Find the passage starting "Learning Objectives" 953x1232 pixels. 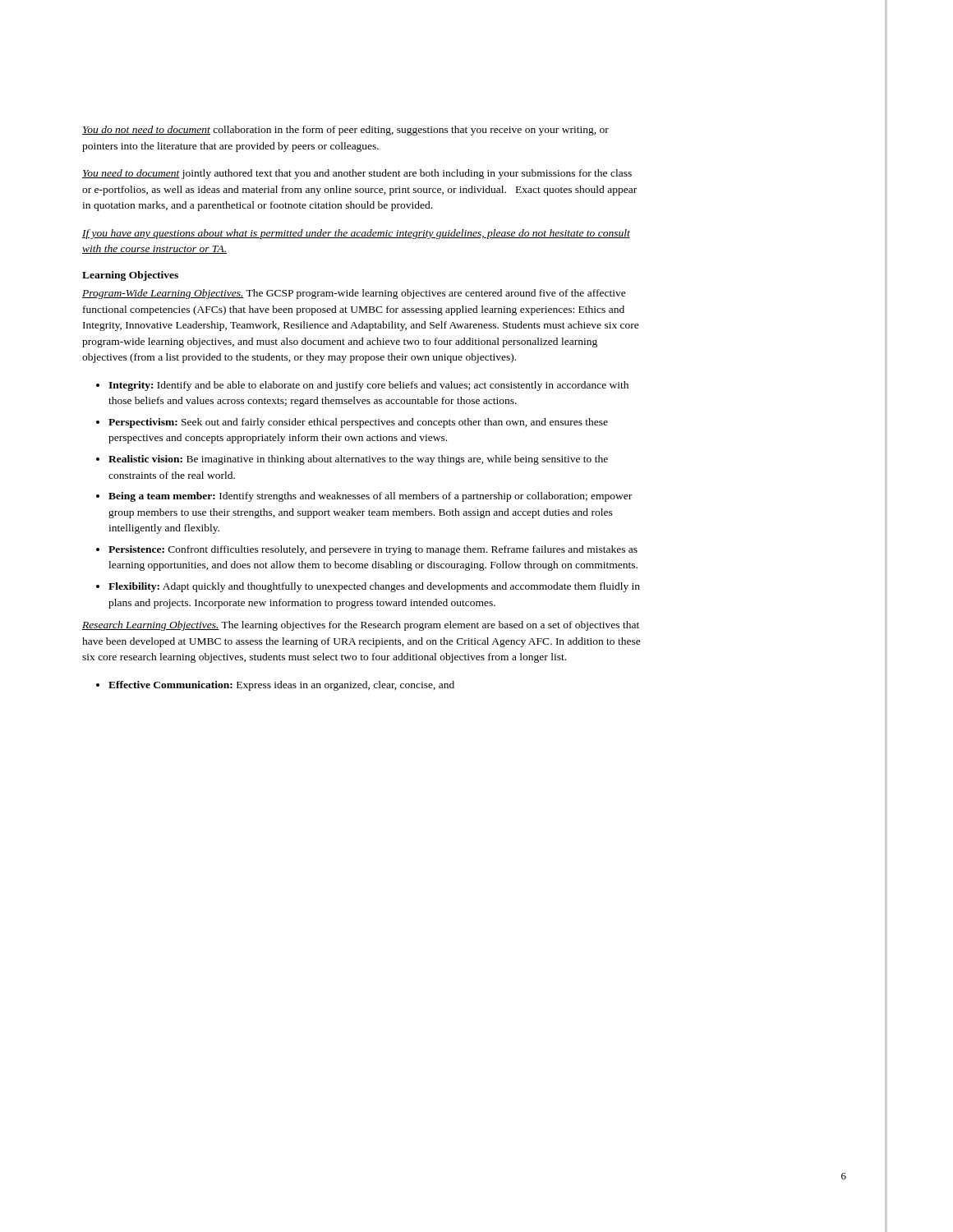(x=130, y=275)
